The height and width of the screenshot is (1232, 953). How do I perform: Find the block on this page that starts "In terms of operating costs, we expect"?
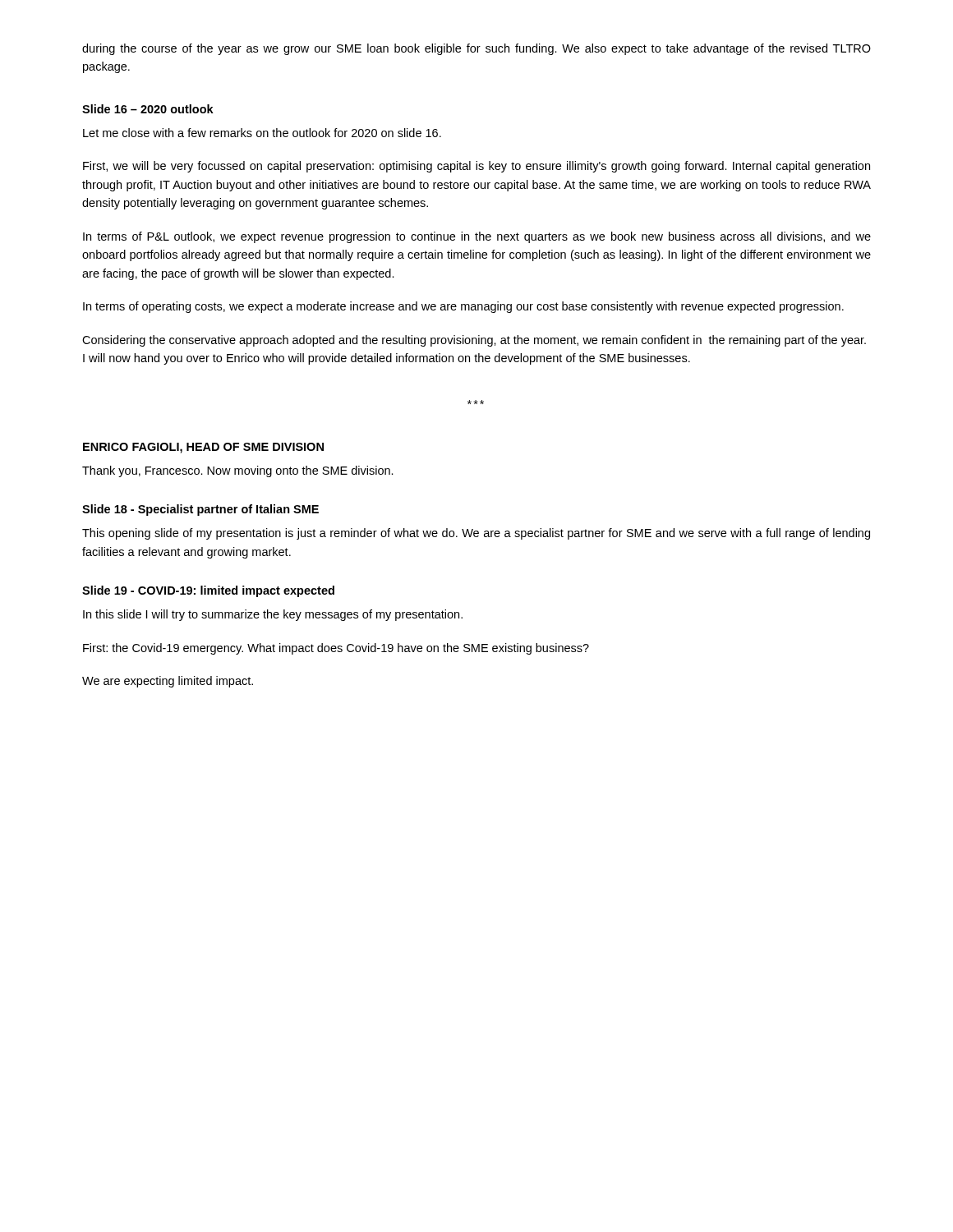(463, 307)
